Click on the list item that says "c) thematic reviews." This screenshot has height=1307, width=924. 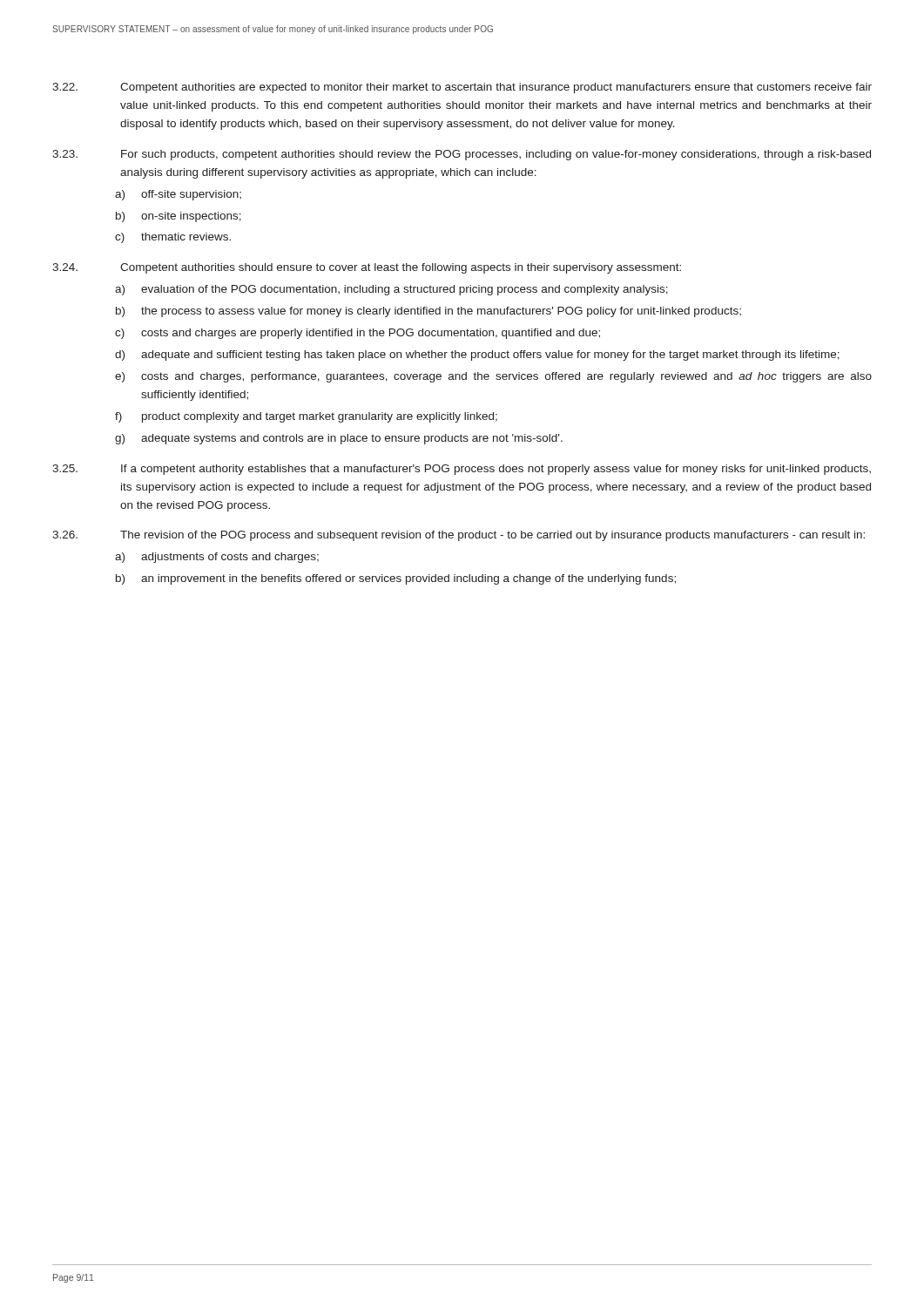(x=173, y=238)
